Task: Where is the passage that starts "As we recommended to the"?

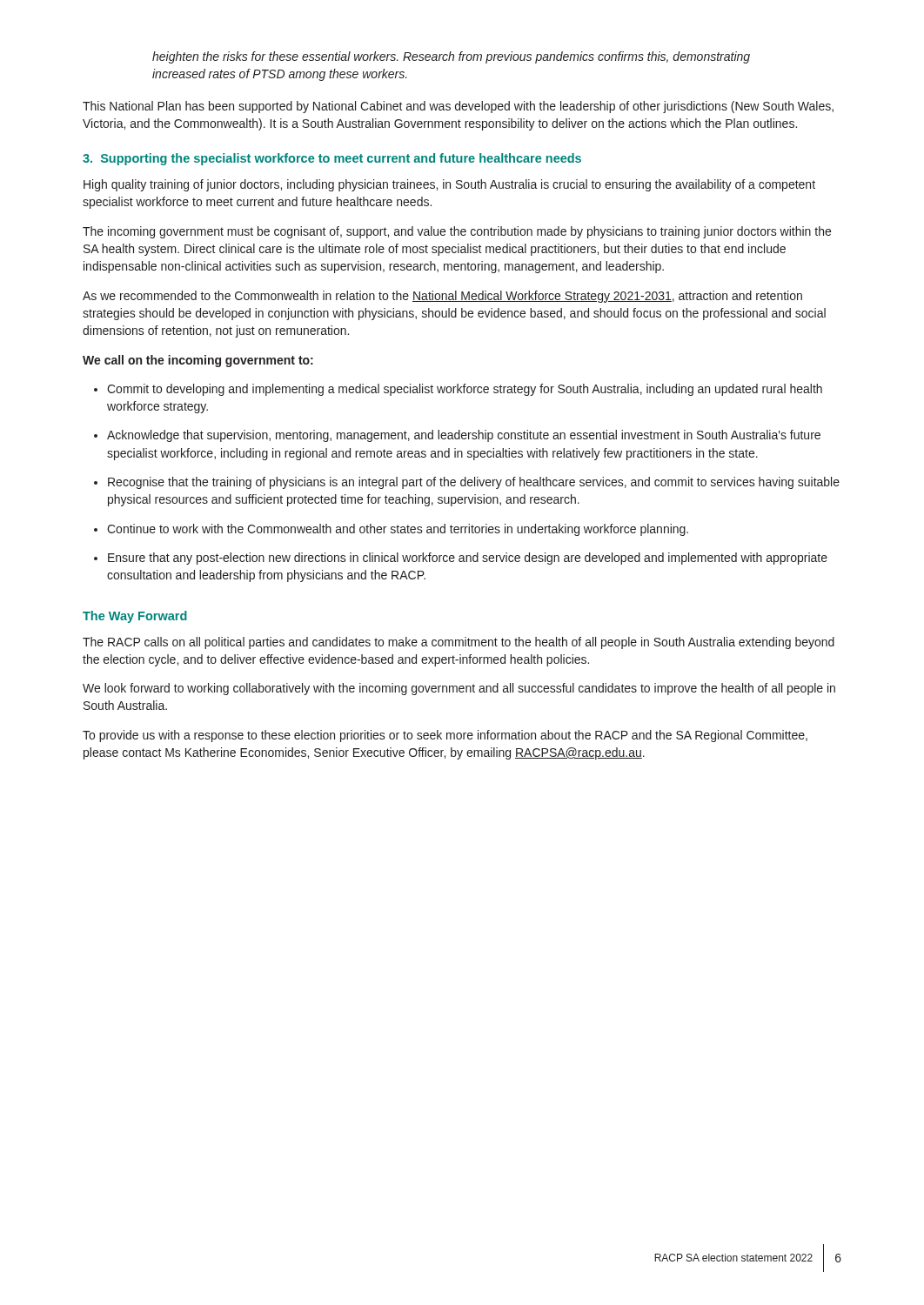Action: pyautogui.click(x=462, y=313)
